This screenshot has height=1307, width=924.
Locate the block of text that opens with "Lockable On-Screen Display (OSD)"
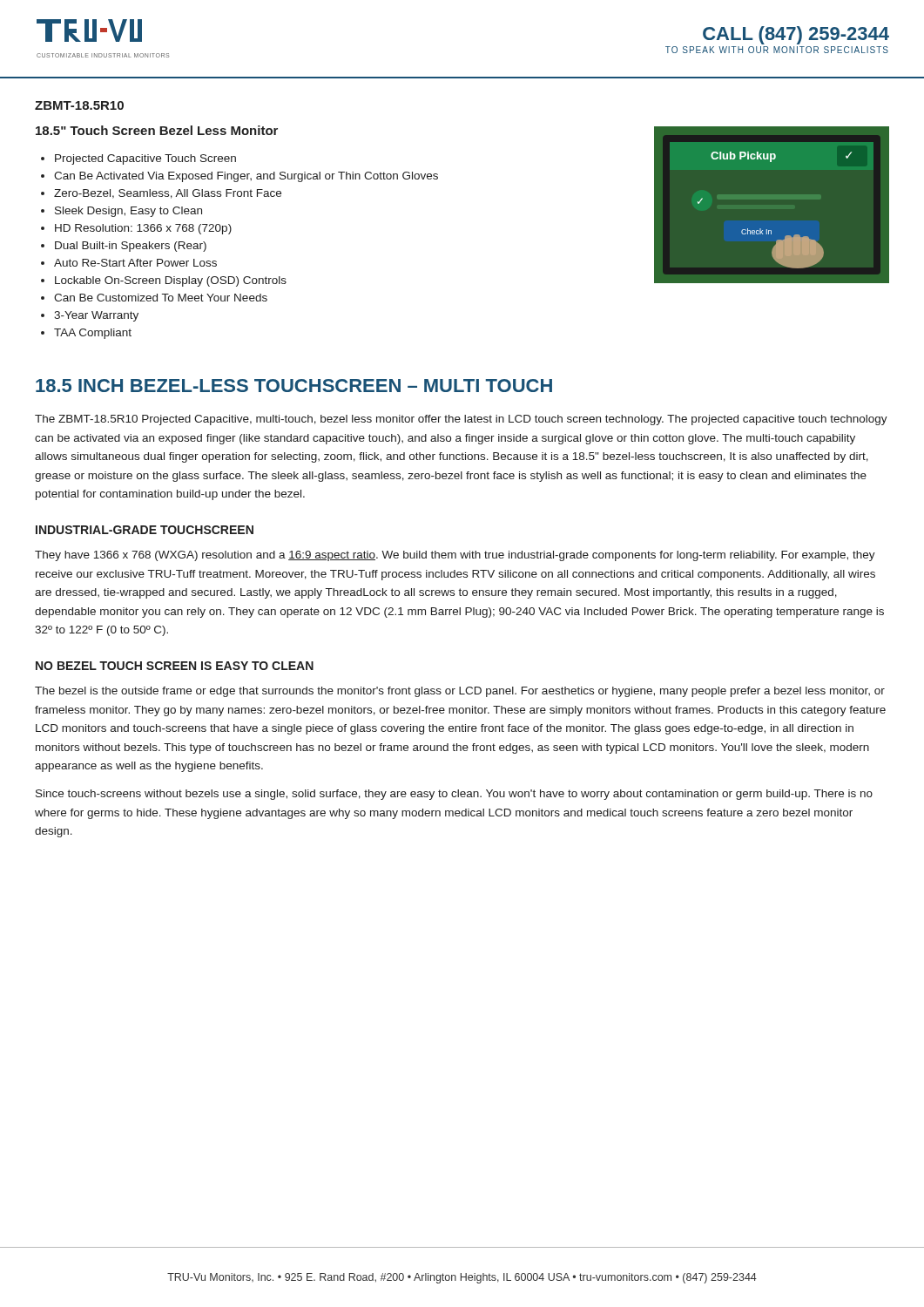pyautogui.click(x=170, y=280)
